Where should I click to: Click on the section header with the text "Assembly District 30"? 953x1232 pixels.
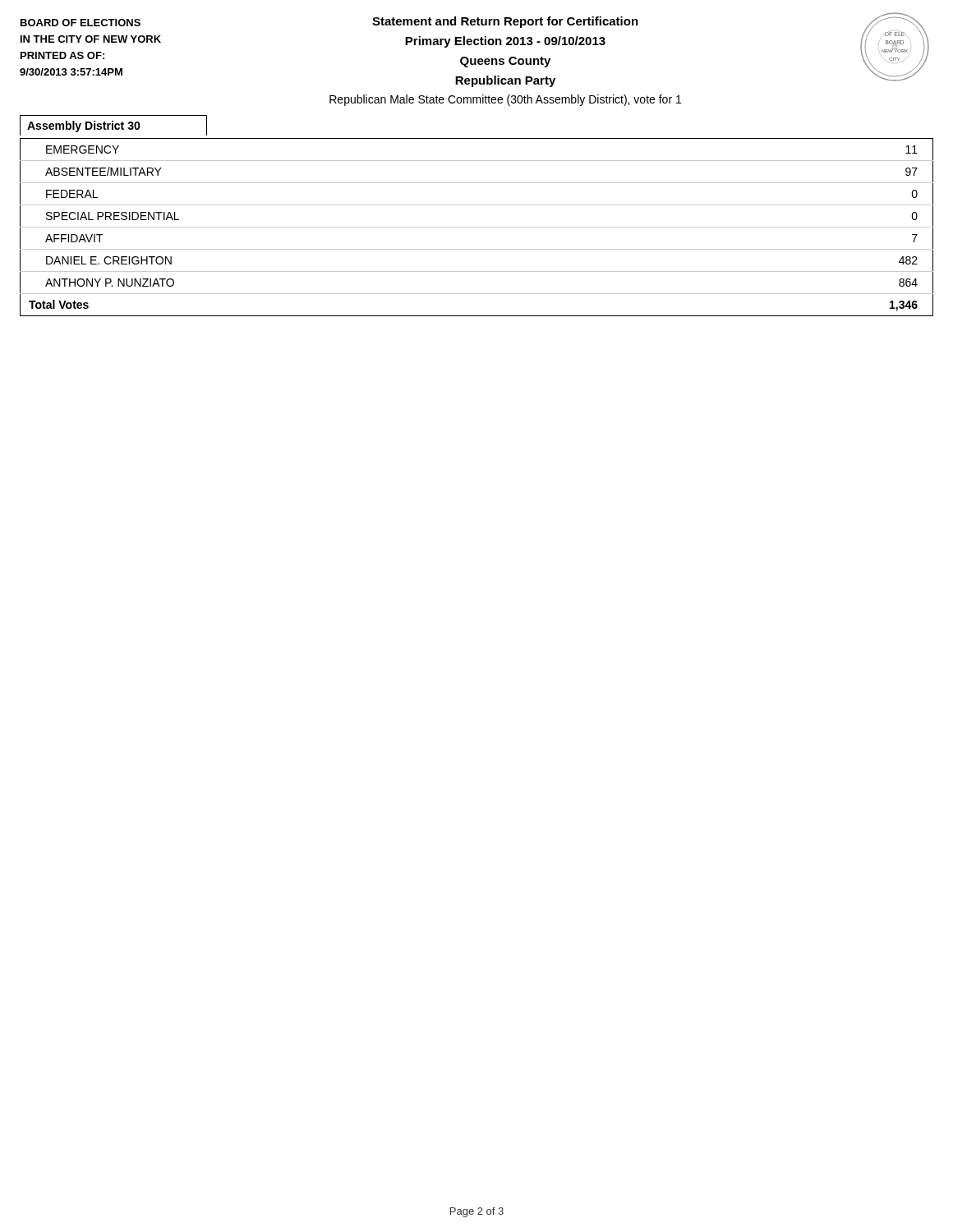click(110, 125)
